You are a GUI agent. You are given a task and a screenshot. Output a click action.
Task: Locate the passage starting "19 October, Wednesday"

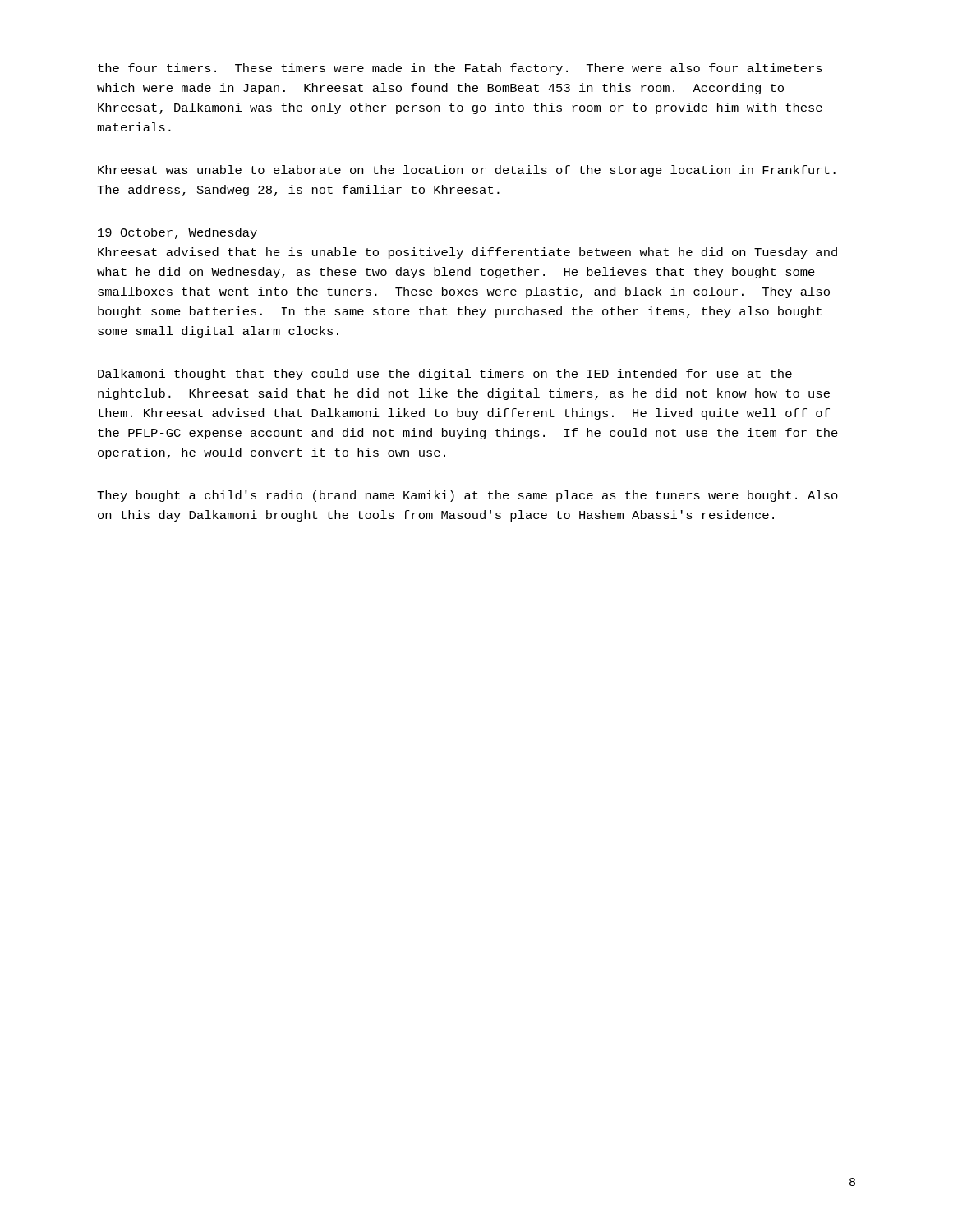click(177, 233)
